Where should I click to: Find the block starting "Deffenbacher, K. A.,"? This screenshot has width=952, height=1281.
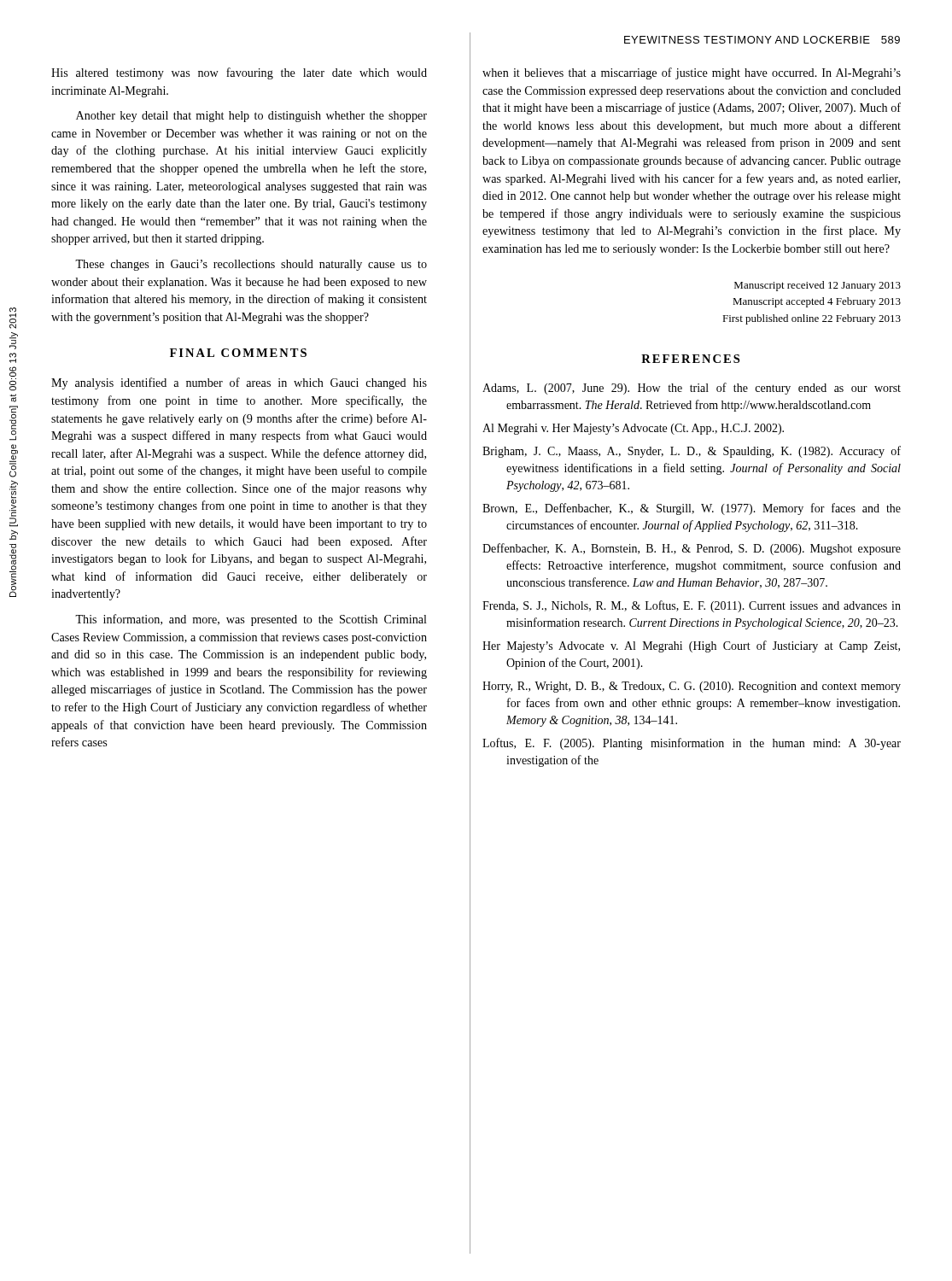(x=692, y=566)
